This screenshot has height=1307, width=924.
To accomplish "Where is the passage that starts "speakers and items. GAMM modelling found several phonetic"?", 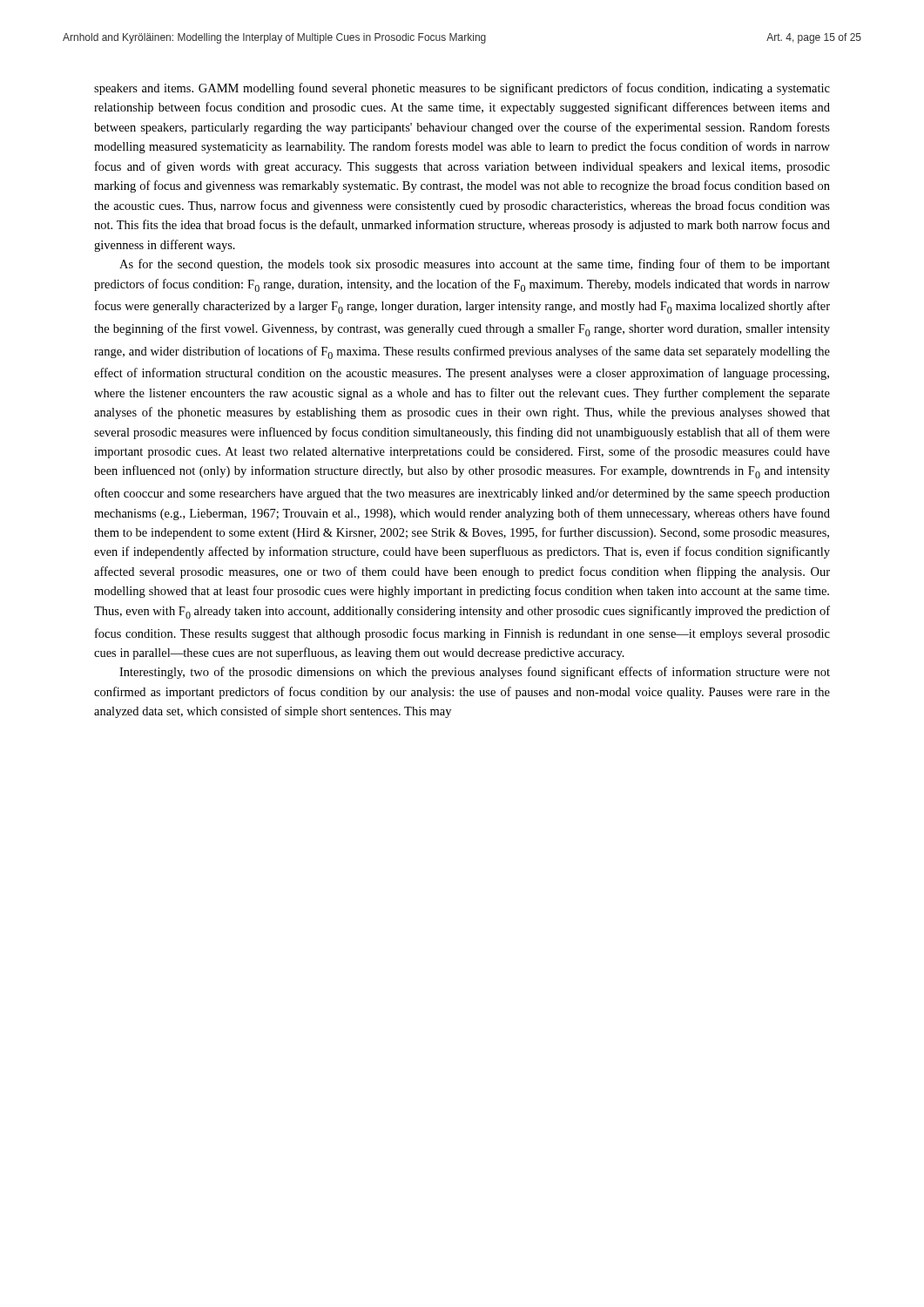I will (462, 167).
